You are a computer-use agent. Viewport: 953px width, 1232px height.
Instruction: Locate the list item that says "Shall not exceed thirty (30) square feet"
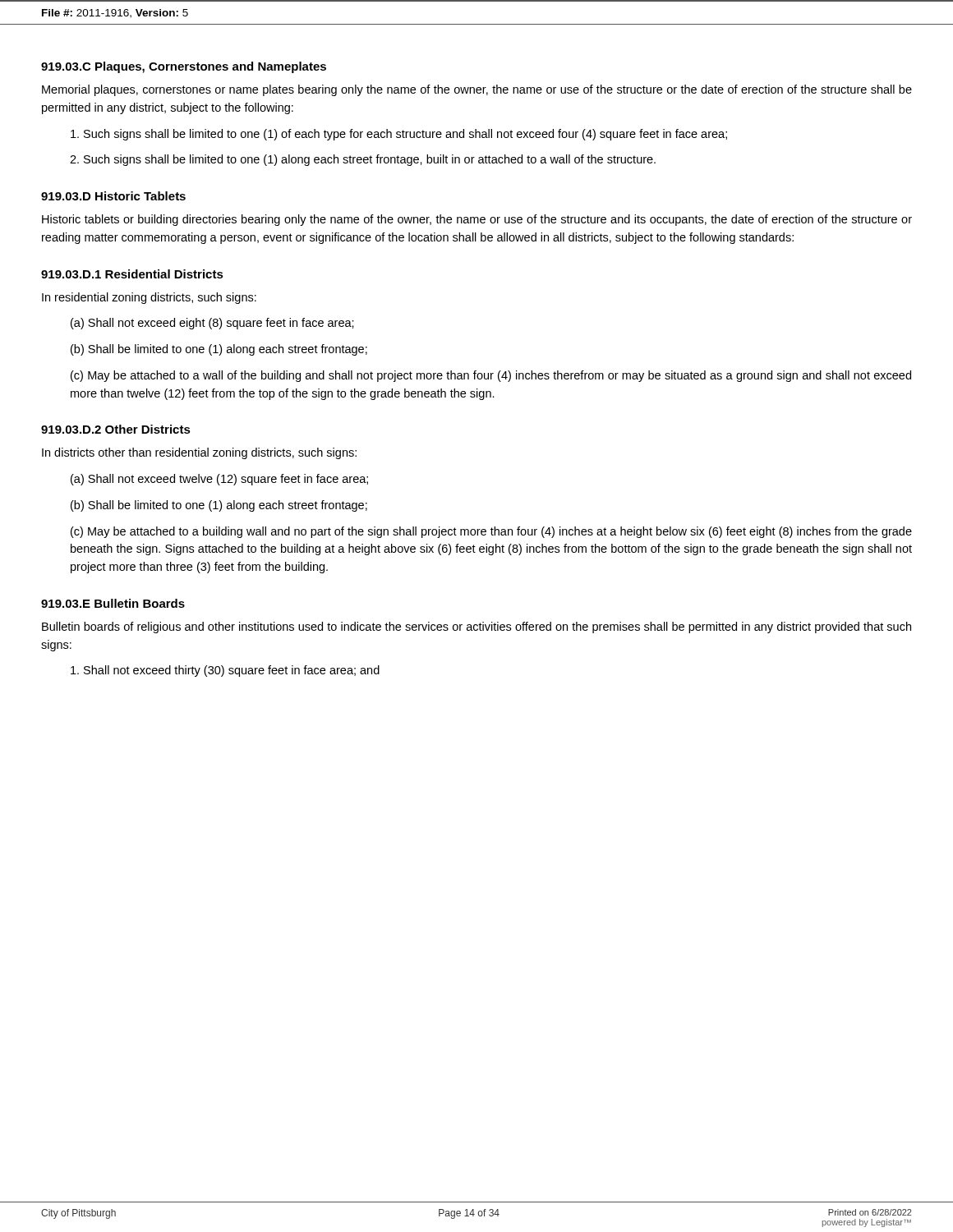tap(225, 670)
